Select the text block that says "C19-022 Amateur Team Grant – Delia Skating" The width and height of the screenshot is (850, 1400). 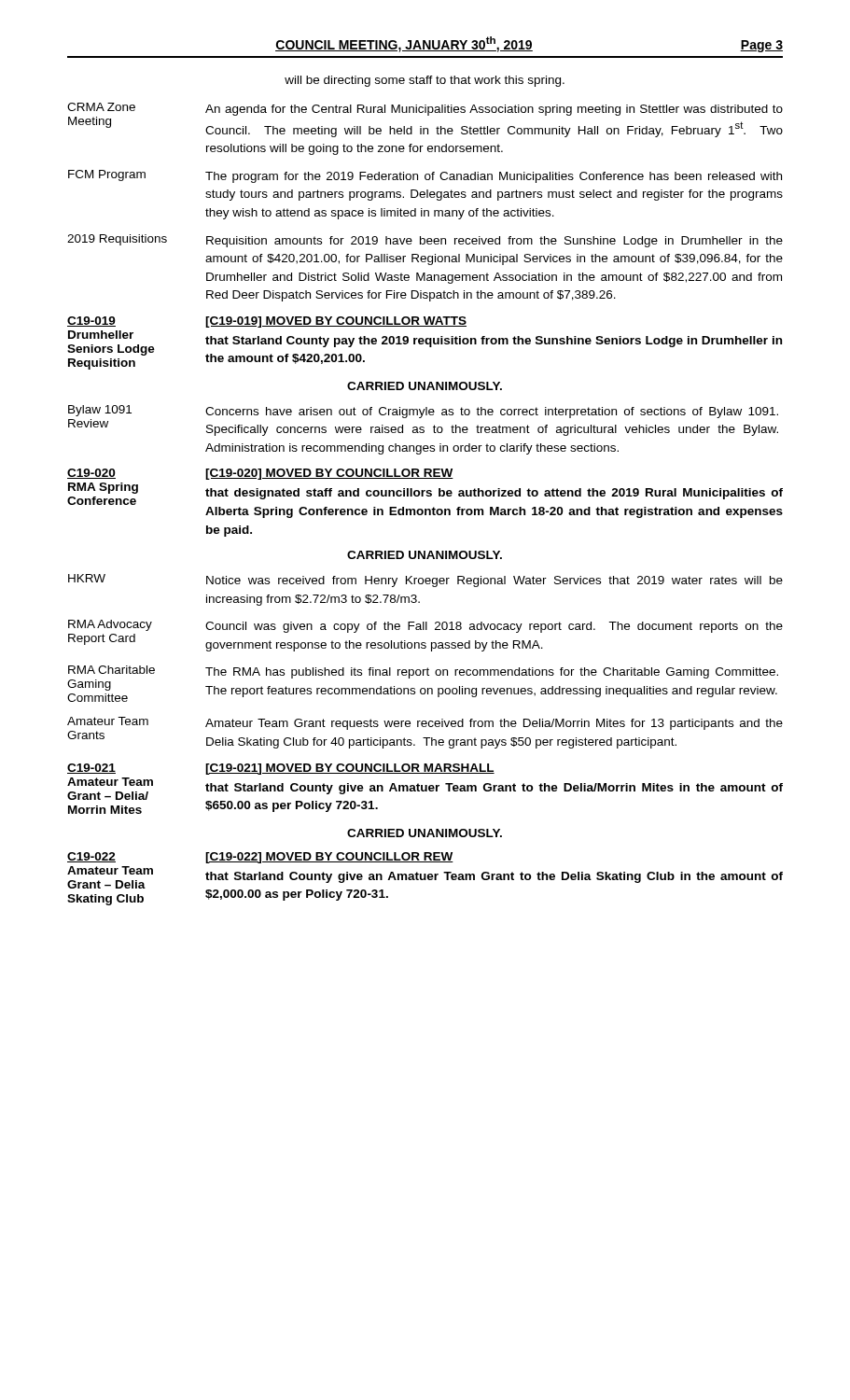(x=425, y=877)
